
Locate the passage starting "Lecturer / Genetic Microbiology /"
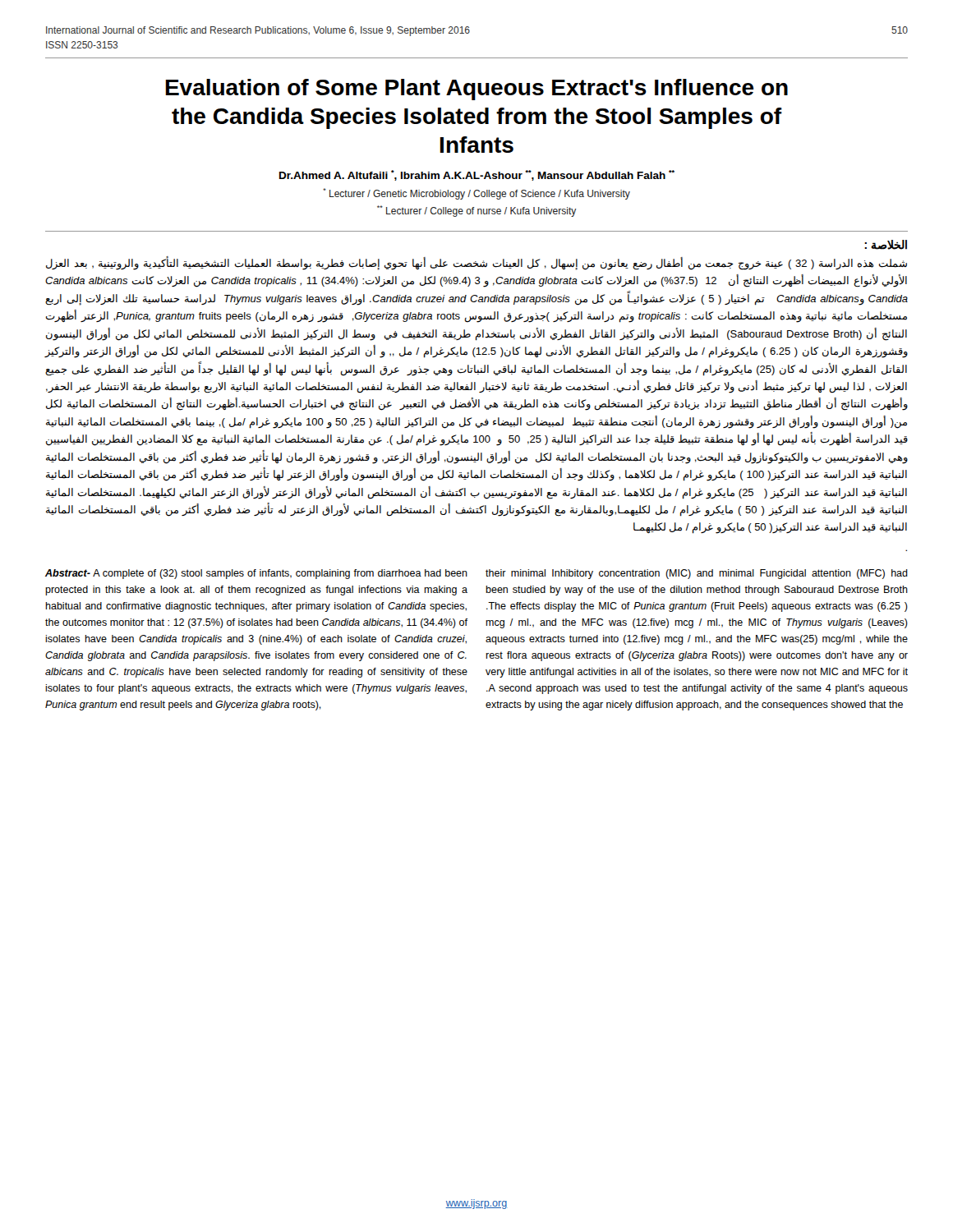click(x=476, y=201)
